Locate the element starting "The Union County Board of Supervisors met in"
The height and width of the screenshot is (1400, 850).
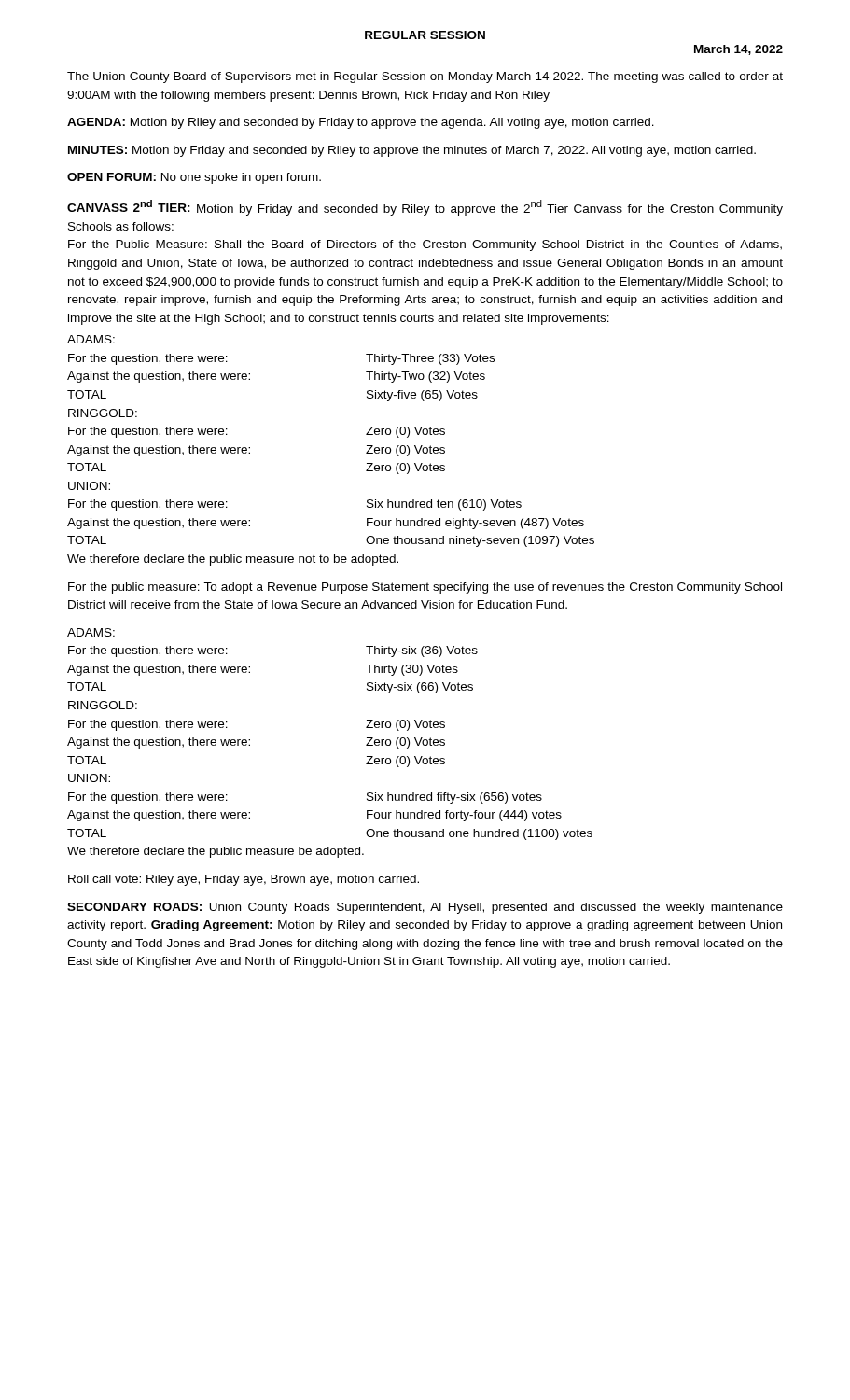click(425, 85)
